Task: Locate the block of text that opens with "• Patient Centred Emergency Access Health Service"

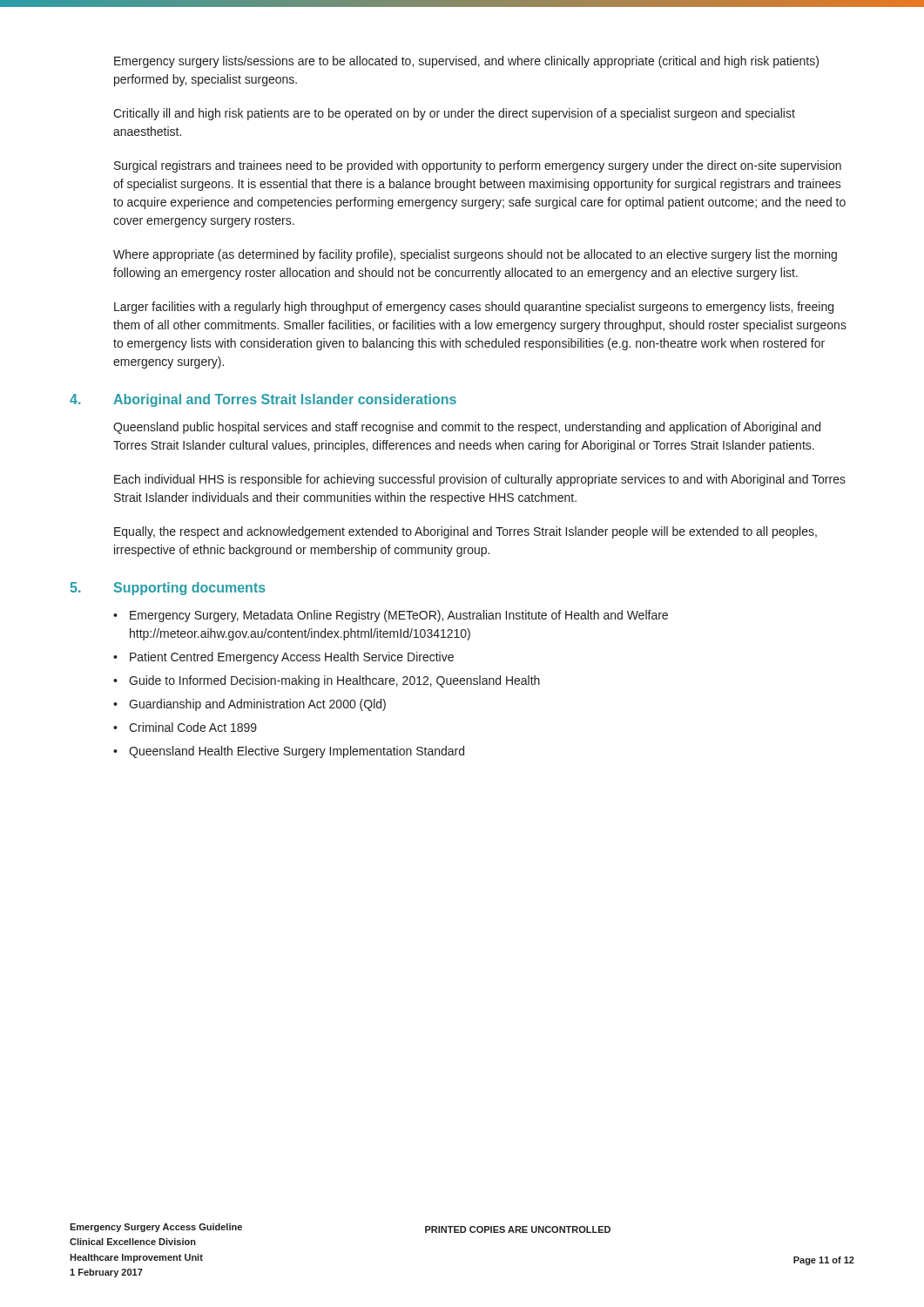Action: tap(284, 657)
